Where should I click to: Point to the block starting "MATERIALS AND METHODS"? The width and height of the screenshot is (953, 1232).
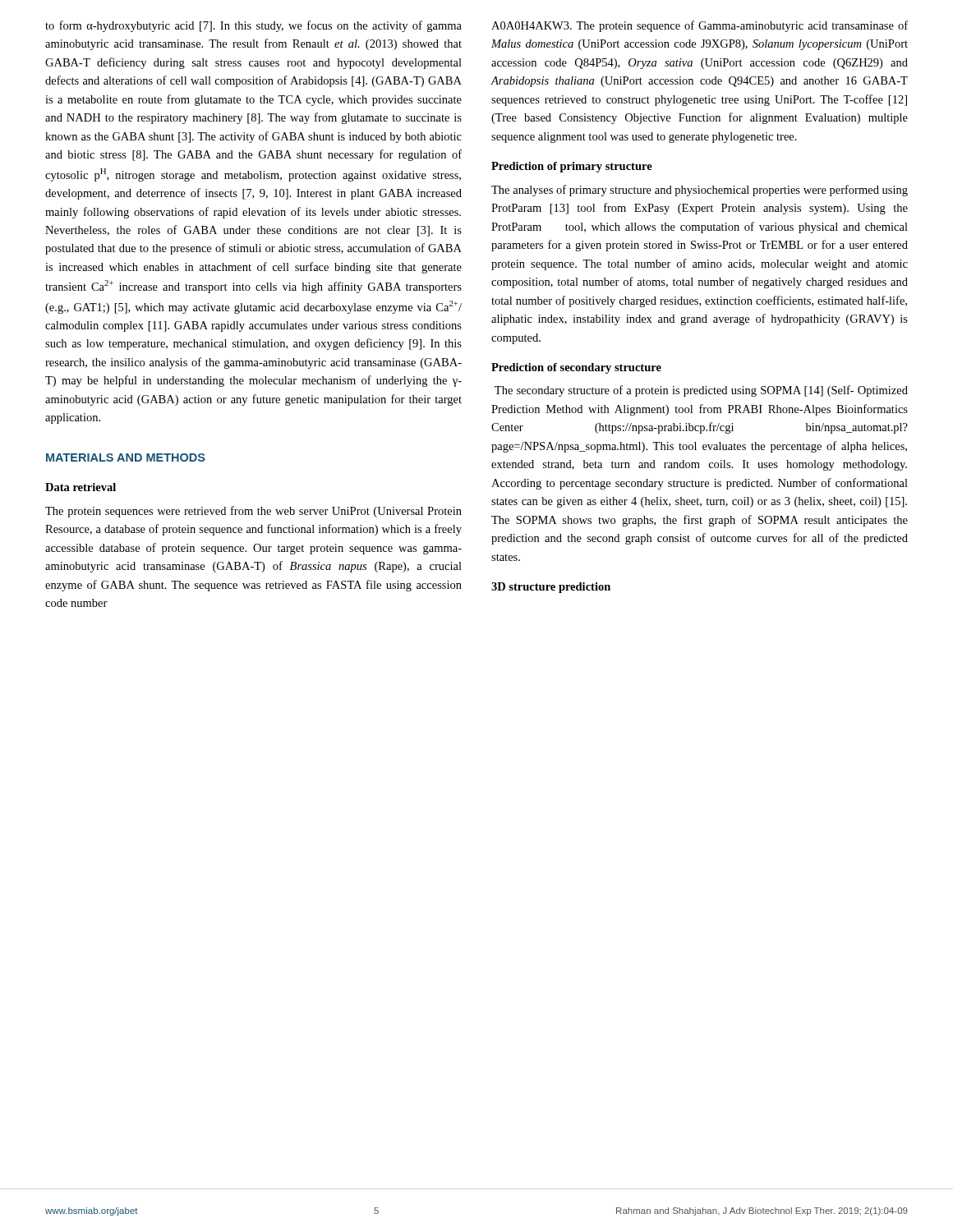[125, 457]
